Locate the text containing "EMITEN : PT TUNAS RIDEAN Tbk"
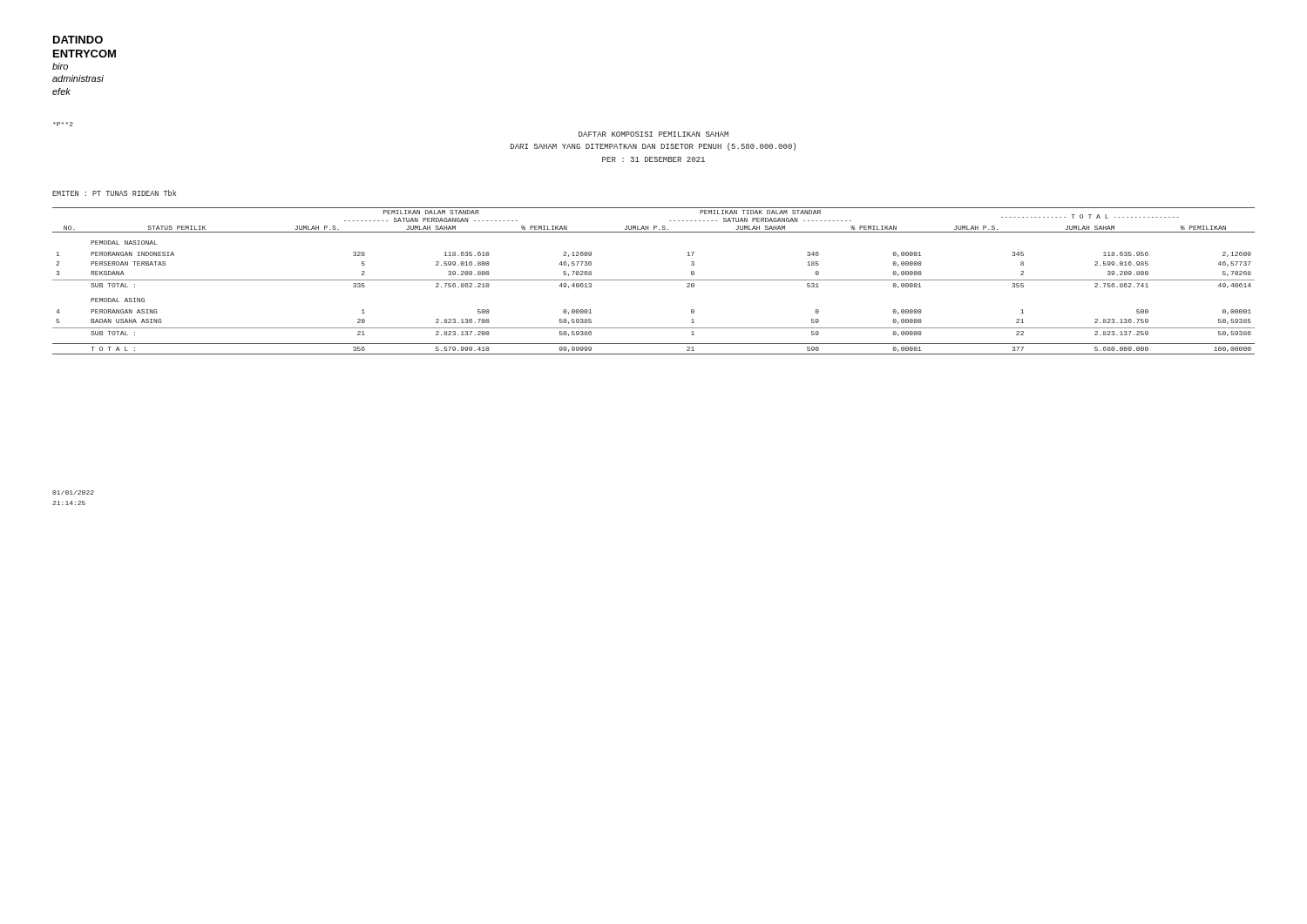The height and width of the screenshot is (924, 1307). (114, 194)
